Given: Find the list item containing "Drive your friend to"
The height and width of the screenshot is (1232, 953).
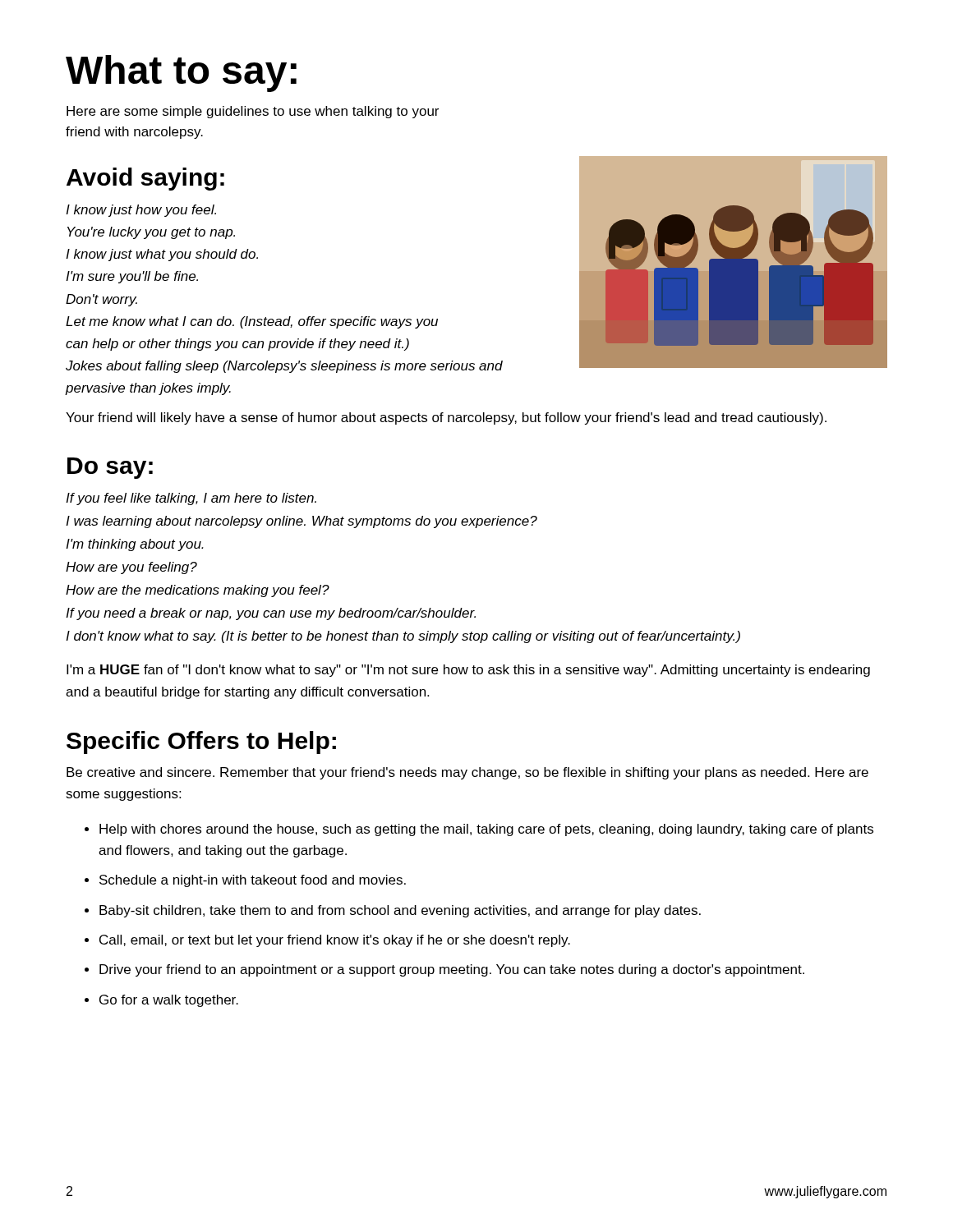Looking at the screenshot, I should [452, 970].
